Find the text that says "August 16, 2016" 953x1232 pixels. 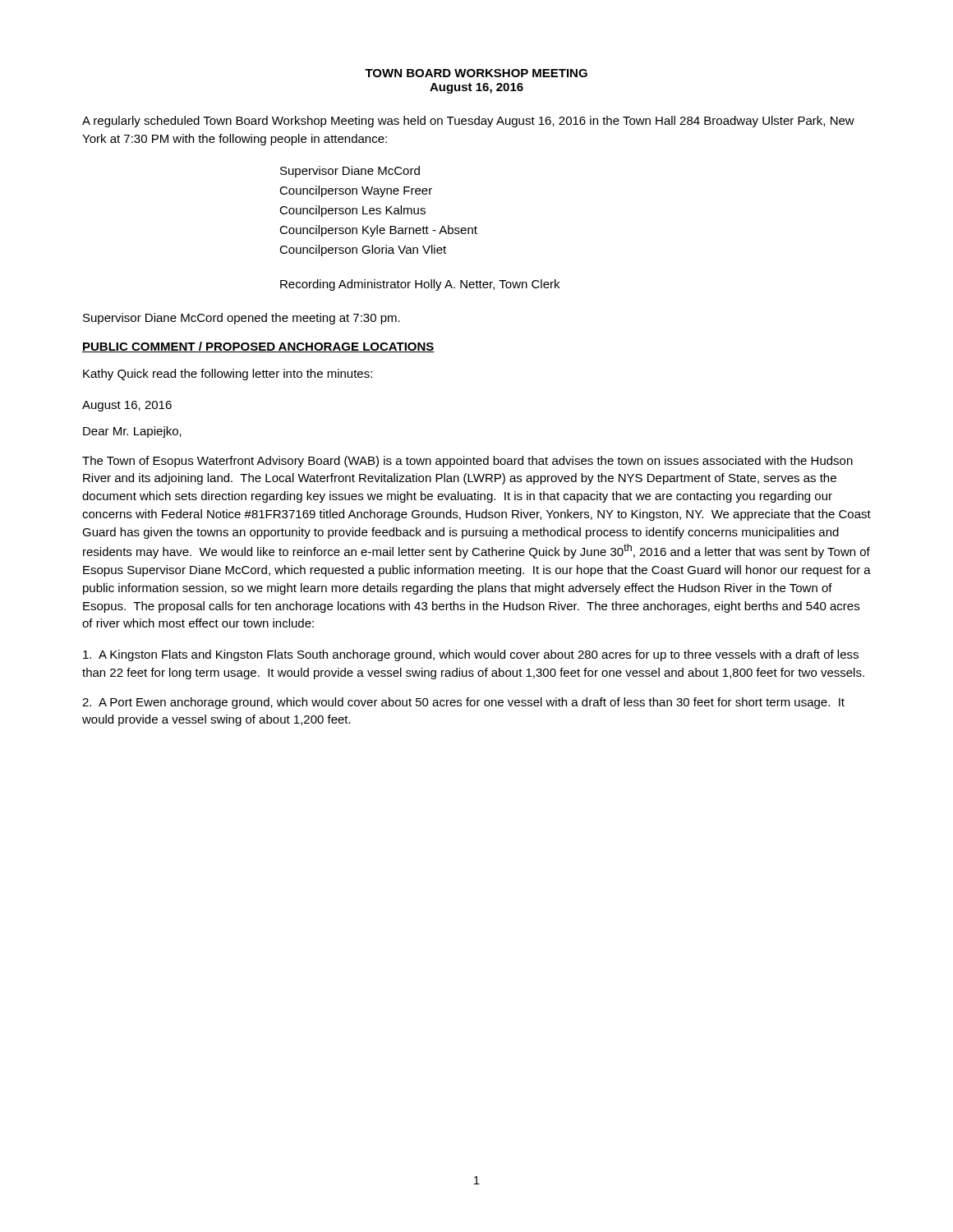click(127, 405)
